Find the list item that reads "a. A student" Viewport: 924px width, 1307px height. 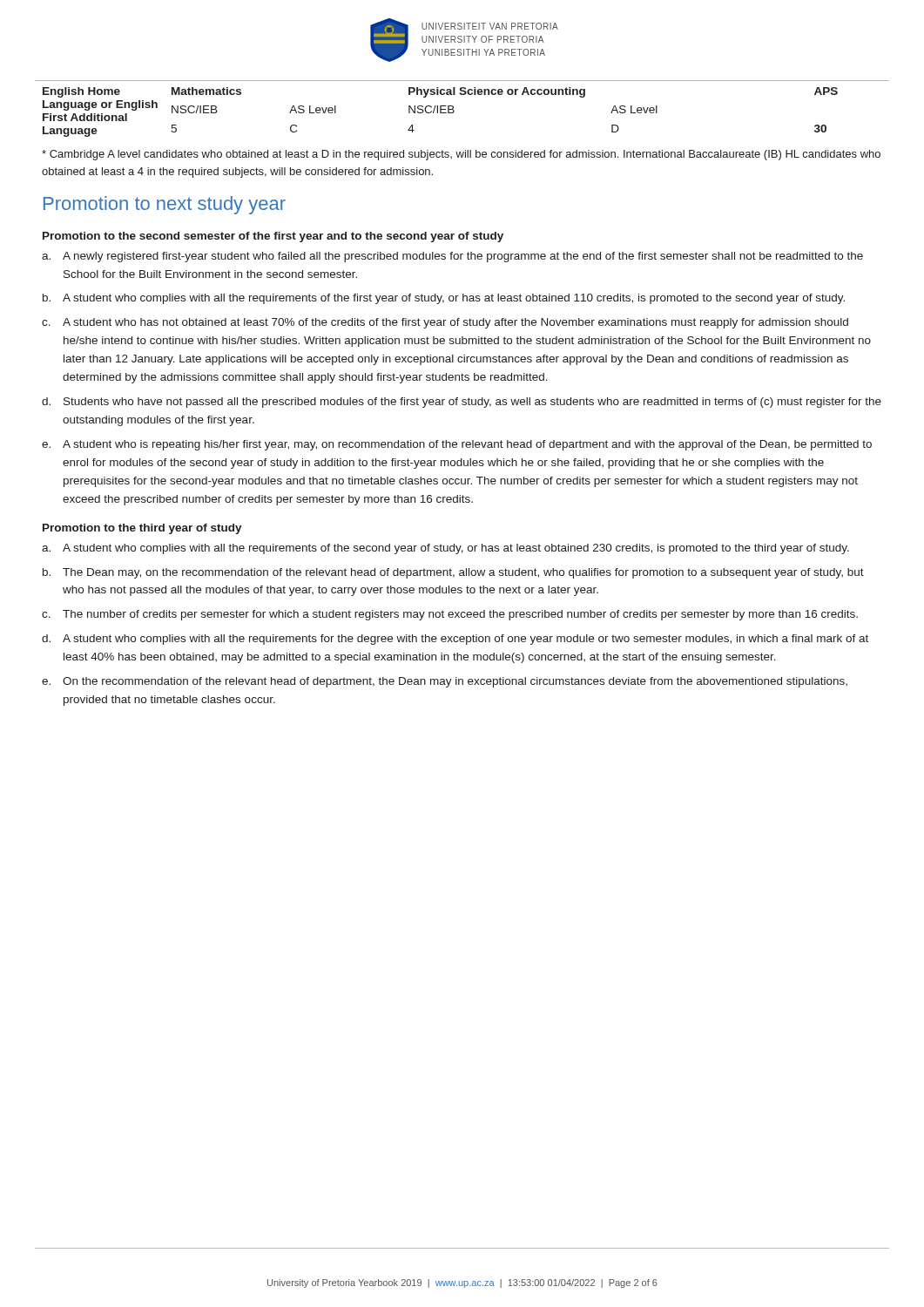click(x=462, y=548)
